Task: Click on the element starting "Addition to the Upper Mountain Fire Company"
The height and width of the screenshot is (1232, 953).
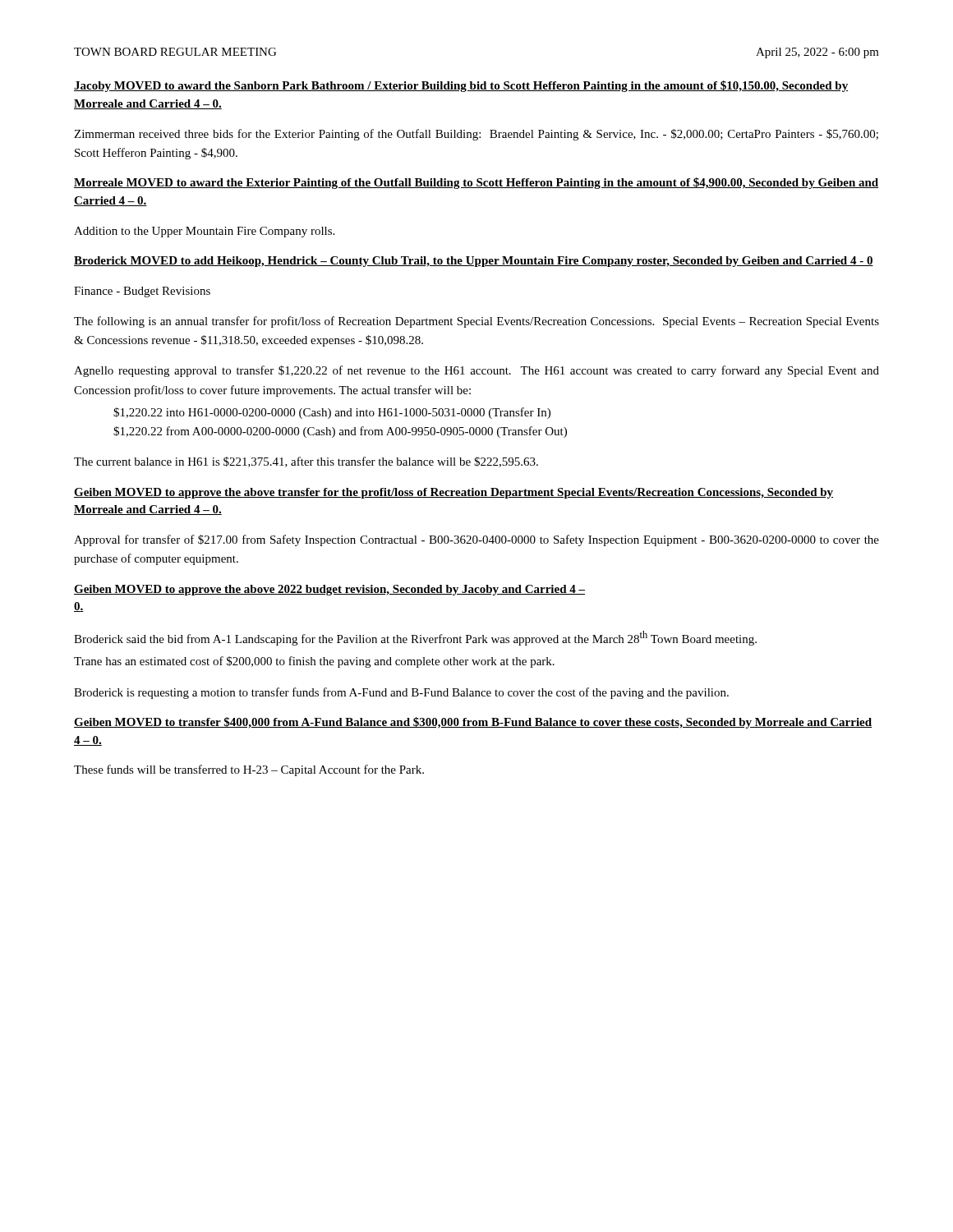Action: pyautogui.click(x=205, y=230)
